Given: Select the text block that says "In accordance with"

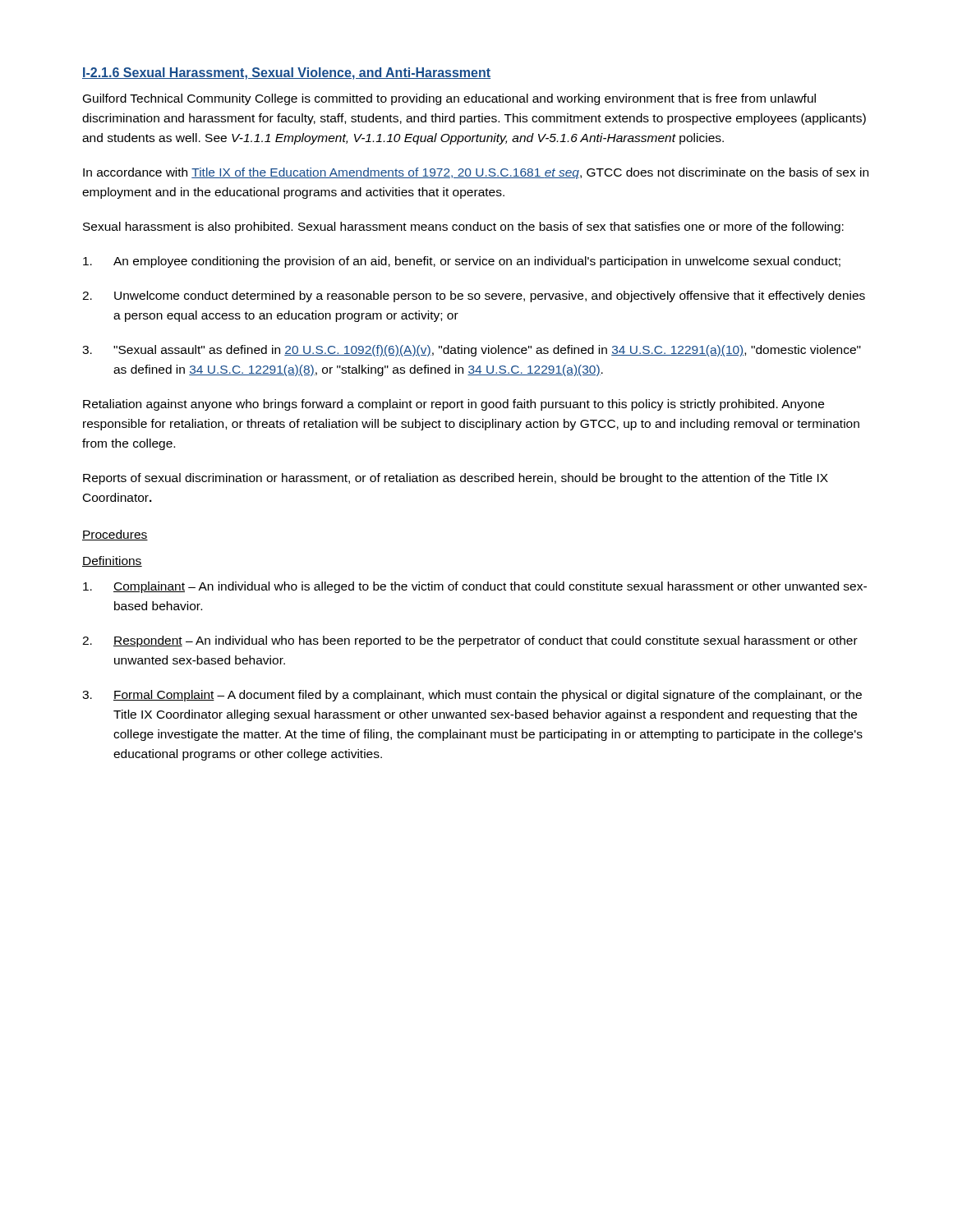Looking at the screenshot, I should coord(476,182).
